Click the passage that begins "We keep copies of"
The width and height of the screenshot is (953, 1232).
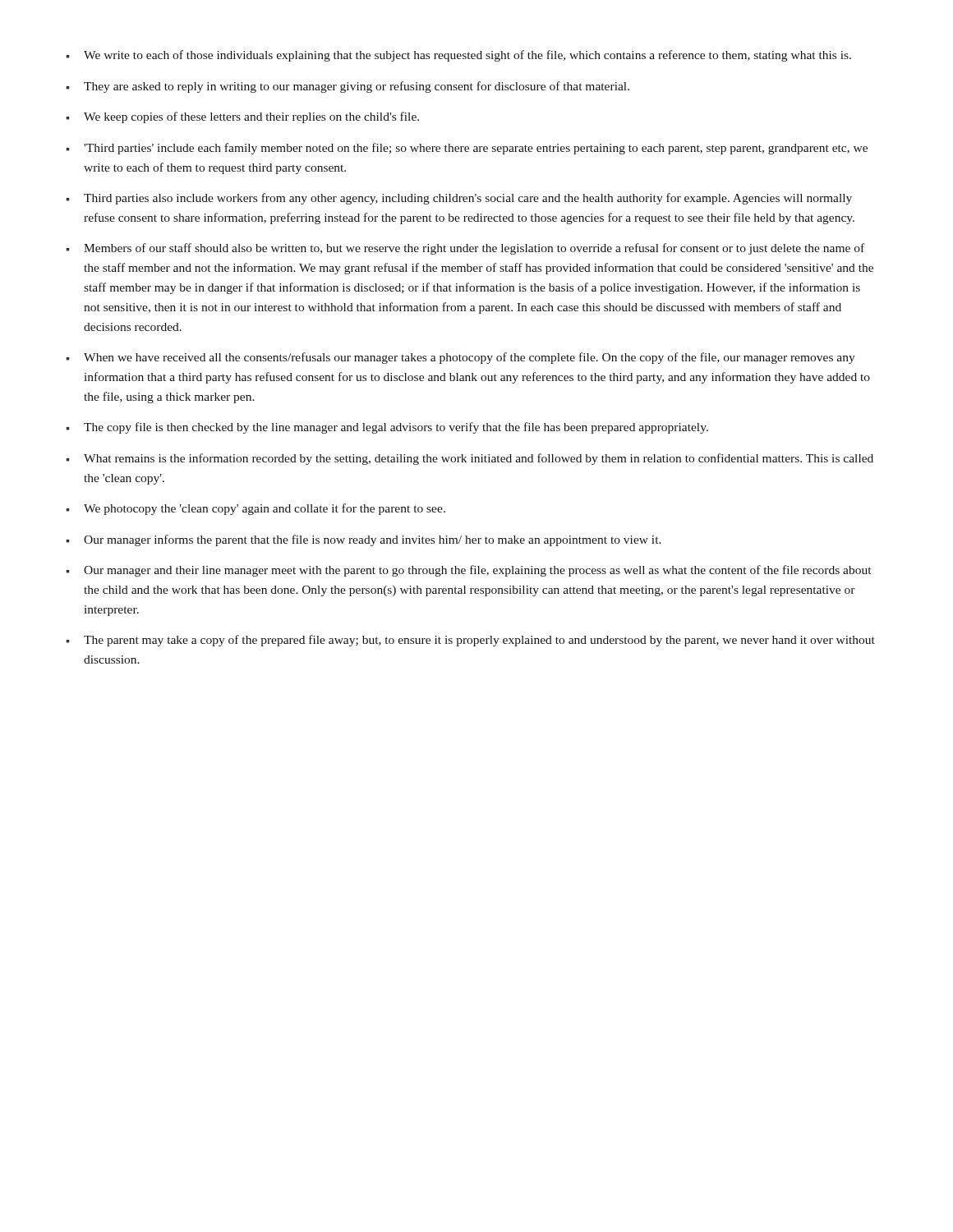[242, 117]
